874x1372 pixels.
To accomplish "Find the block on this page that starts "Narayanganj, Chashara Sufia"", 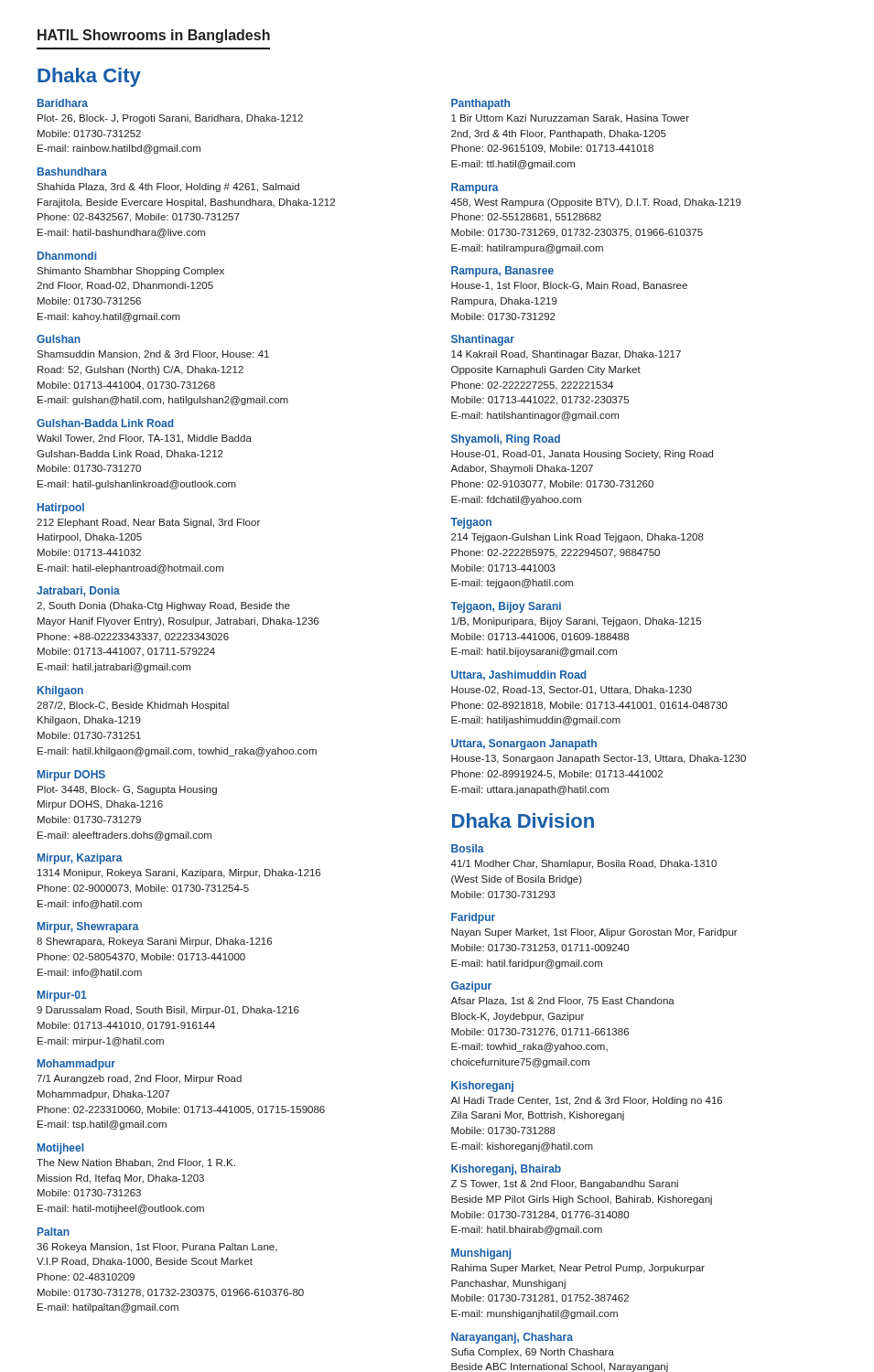I will (512, 1338).
